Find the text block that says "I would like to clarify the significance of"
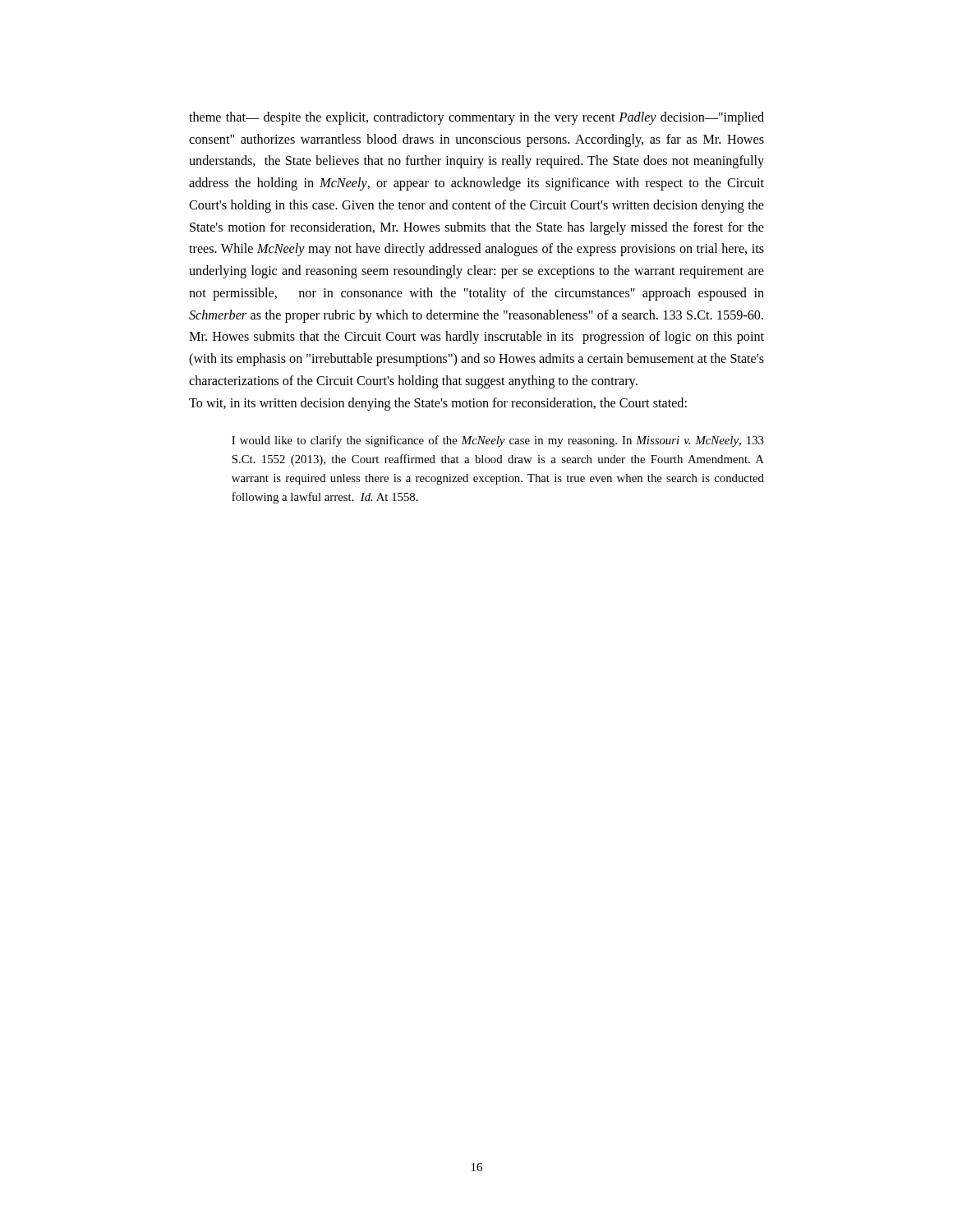The height and width of the screenshot is (1232, 953). click(x=498, y=468)
